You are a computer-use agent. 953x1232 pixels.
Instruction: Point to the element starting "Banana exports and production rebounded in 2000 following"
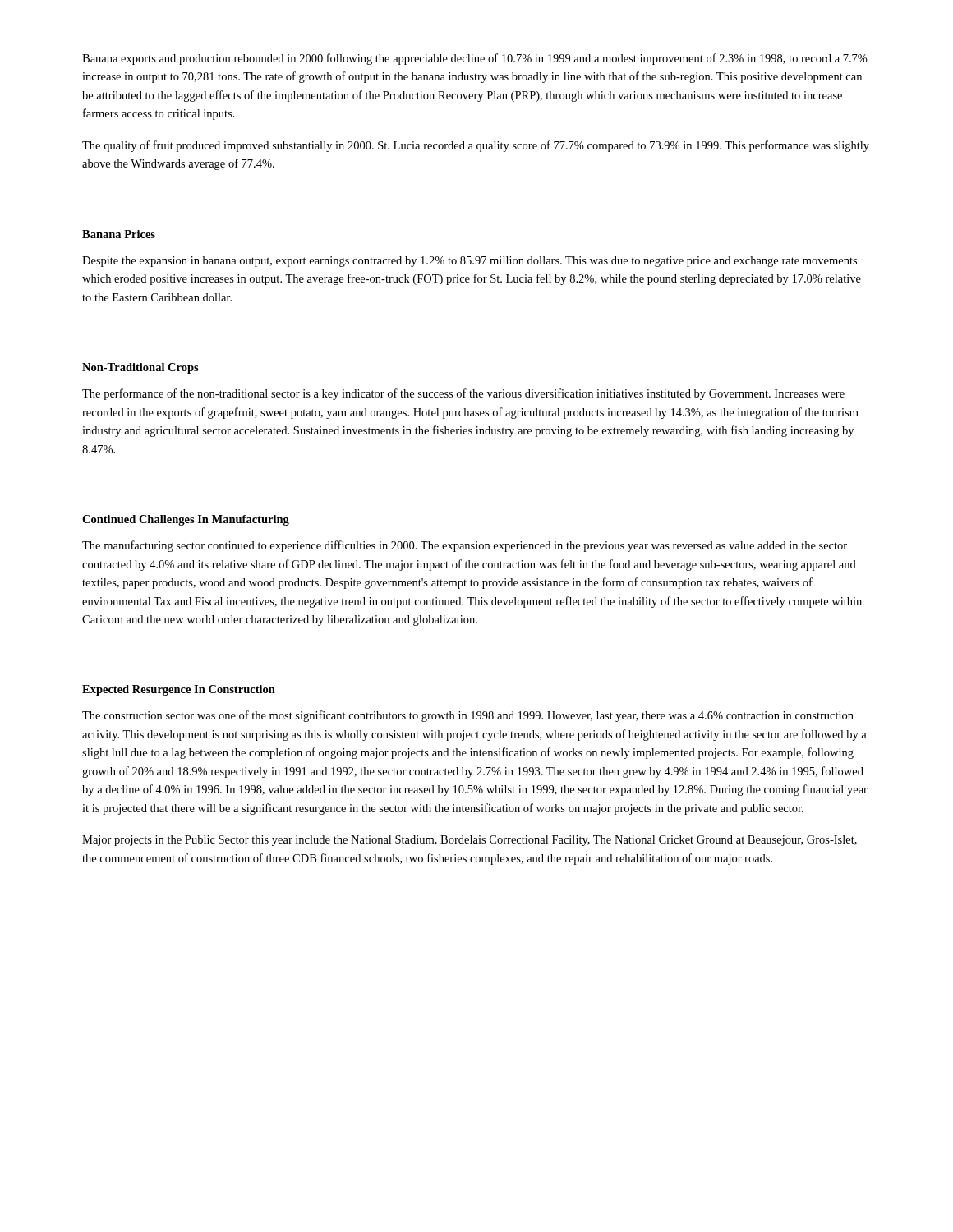(475, 86)
